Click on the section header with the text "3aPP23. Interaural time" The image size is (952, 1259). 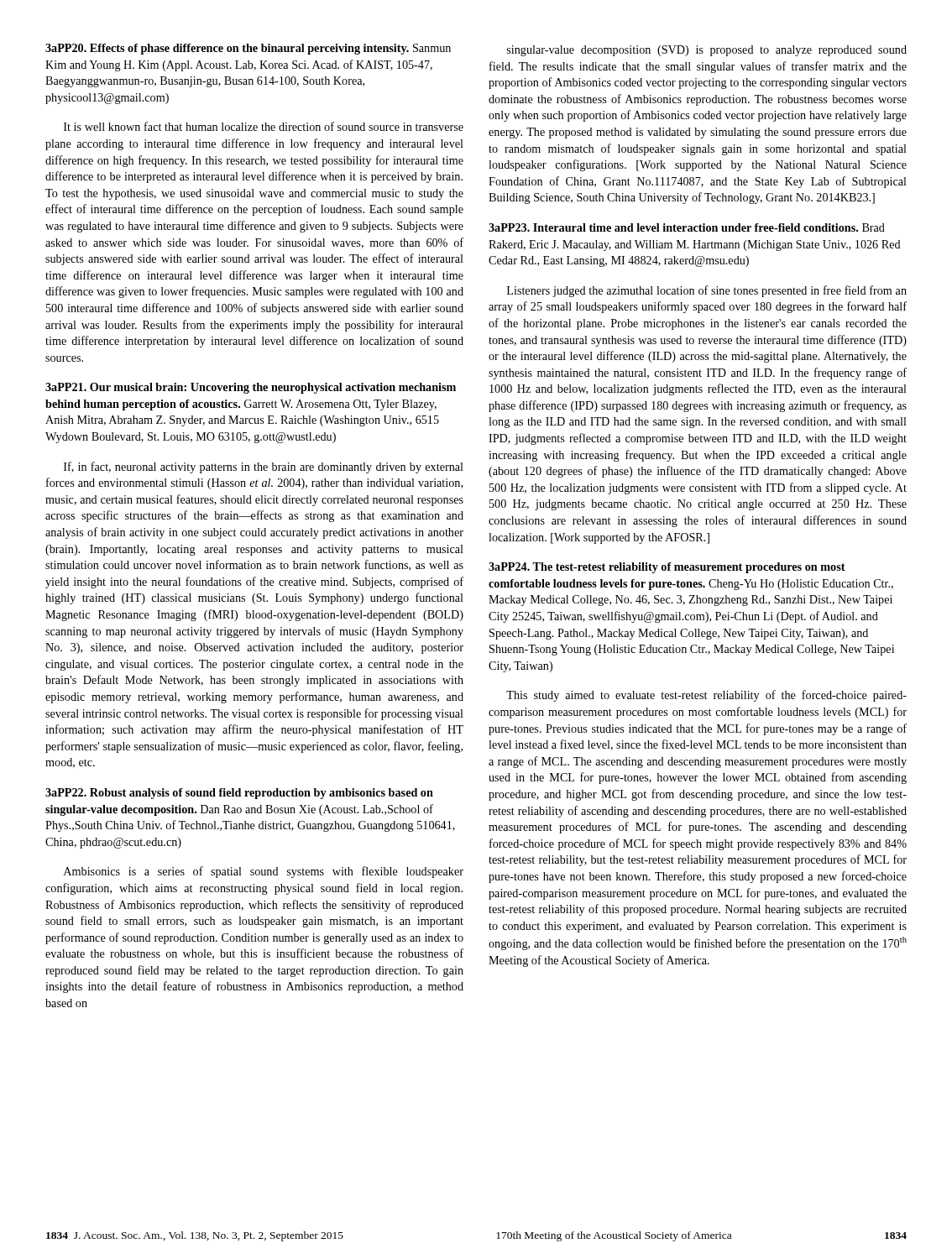(x=695, y=244)
